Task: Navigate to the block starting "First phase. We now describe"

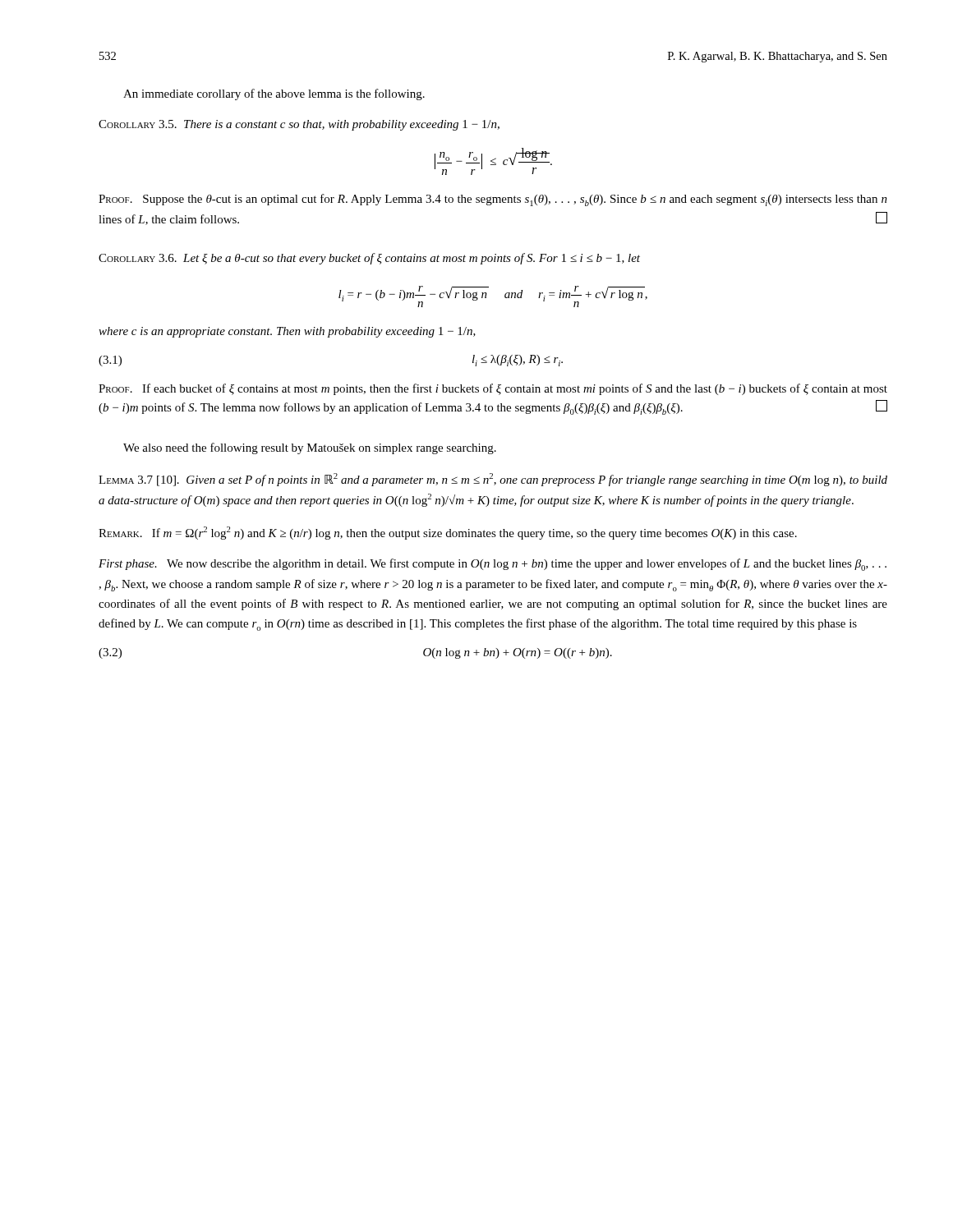Action: 493,594
